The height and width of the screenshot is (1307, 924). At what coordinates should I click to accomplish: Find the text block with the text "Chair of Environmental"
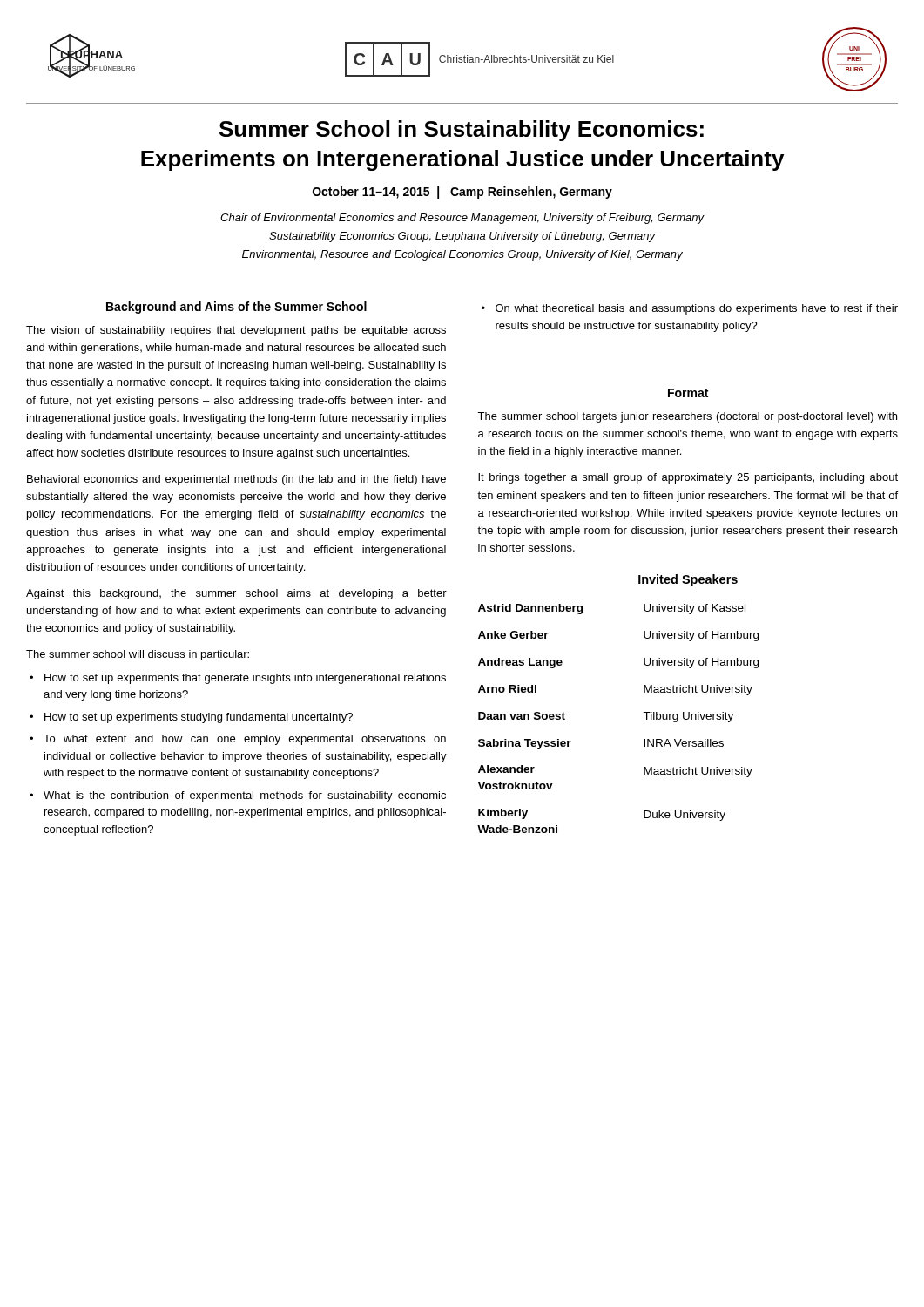click(462, 236)
